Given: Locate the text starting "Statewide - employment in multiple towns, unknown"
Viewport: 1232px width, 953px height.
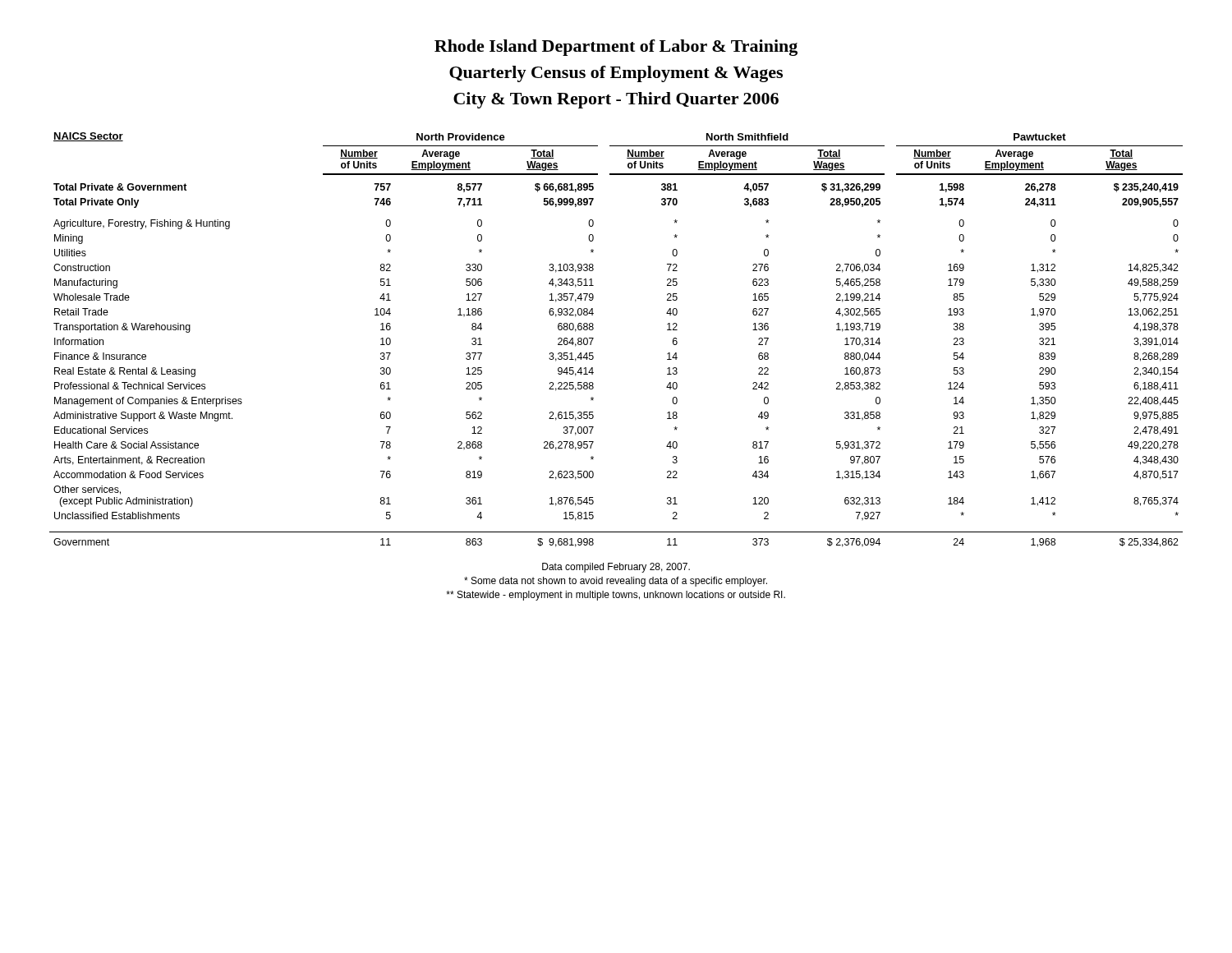Looking at the screenshot, I should [x=616, y=595].
